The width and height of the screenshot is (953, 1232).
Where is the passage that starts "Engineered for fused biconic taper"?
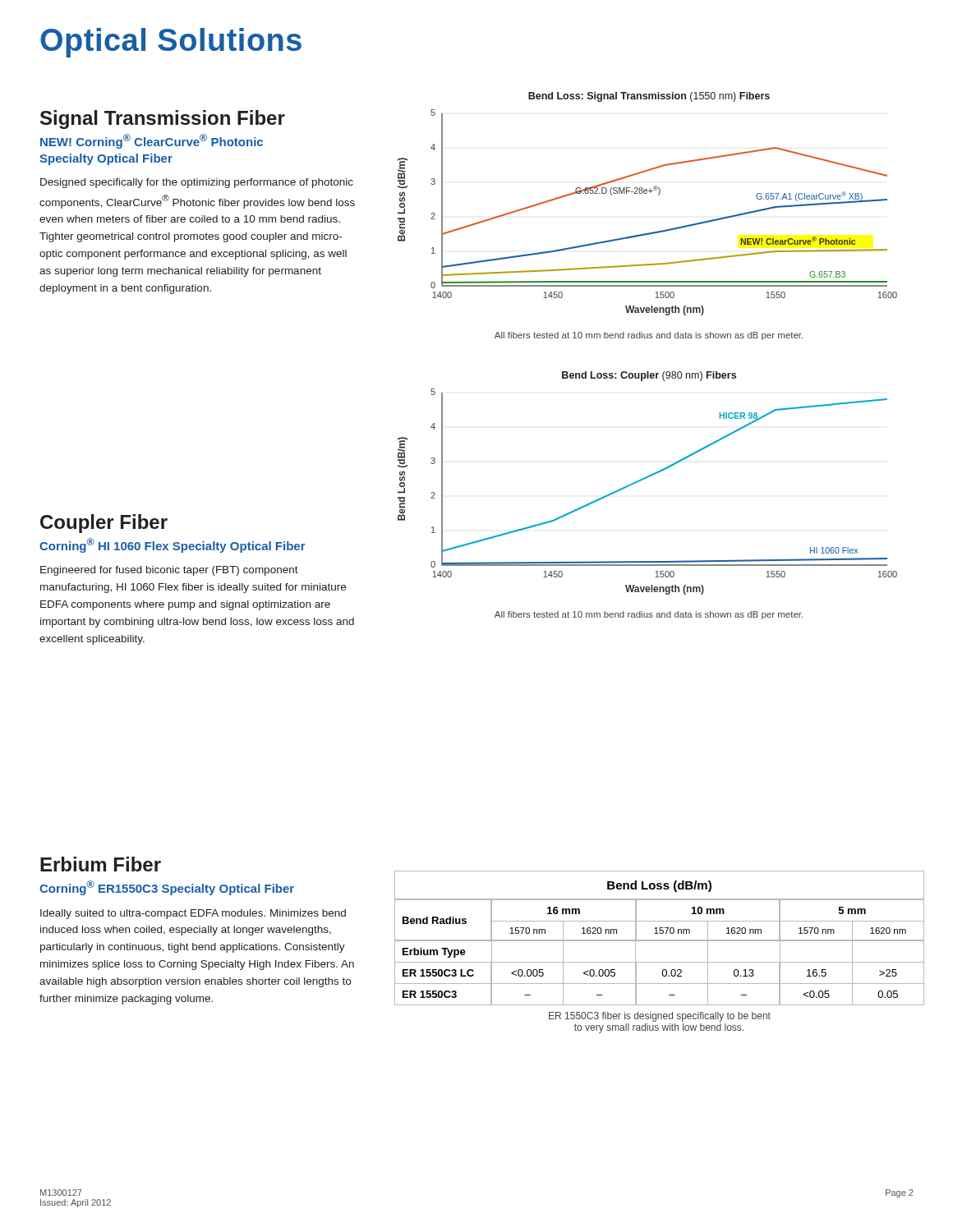click(x=200, y=605)
